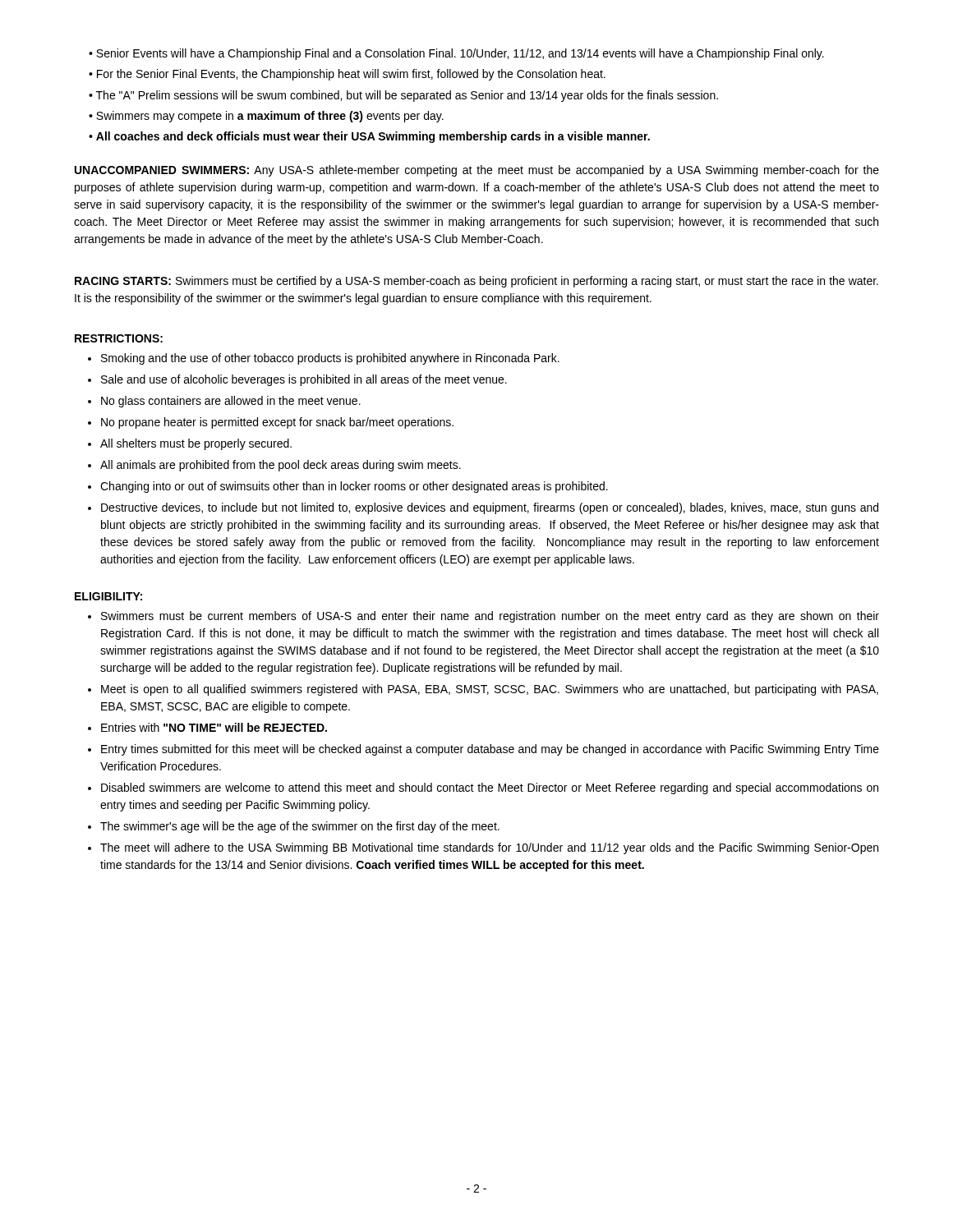Select the region starting "Smoking and the use of other tobacco"
This screenshot has height=1232, width=953.
(x=330, y=359)
